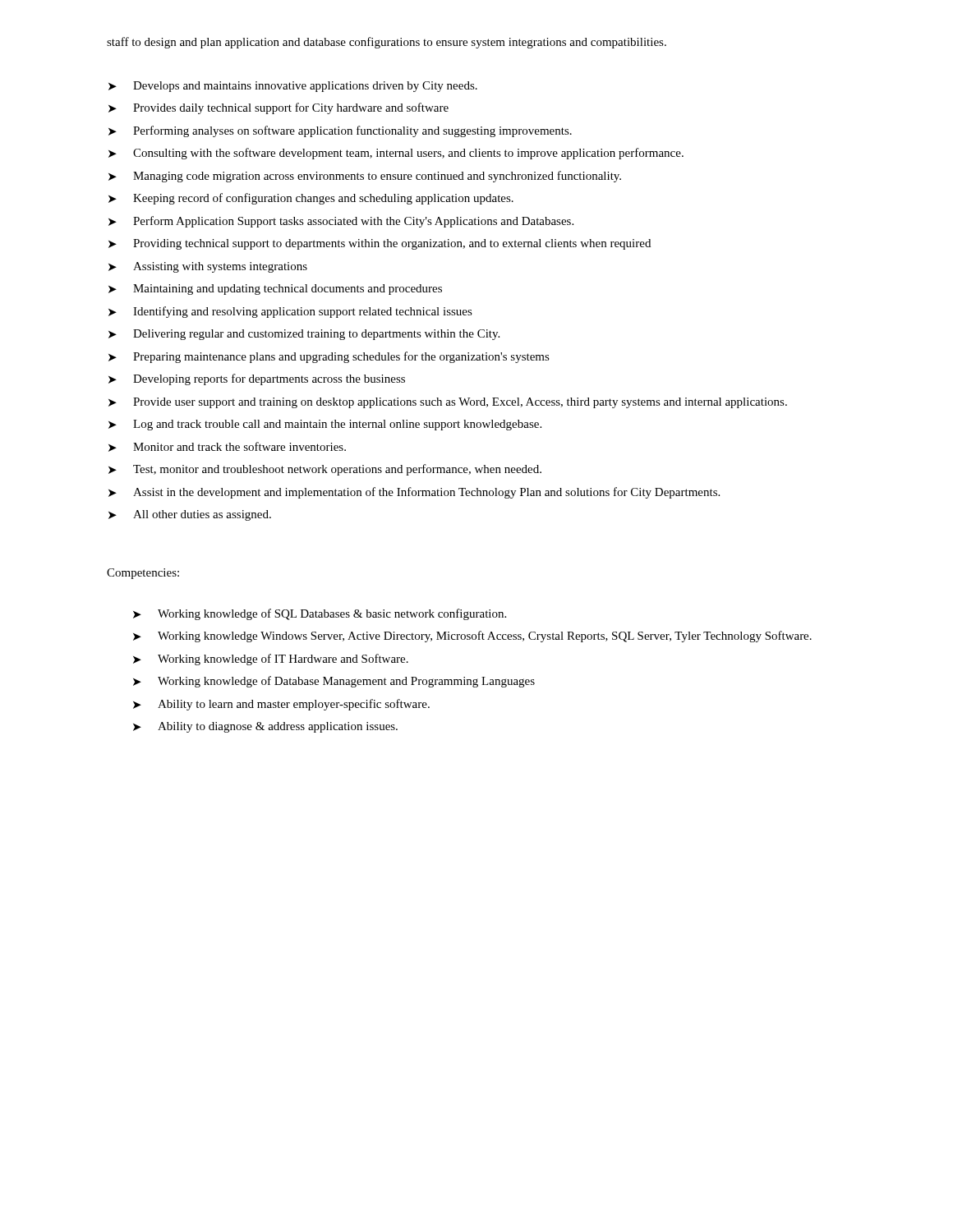
Task: Click on the text block starting "➤ All other duties as assigned."
Action: click(x=190, y=515)
